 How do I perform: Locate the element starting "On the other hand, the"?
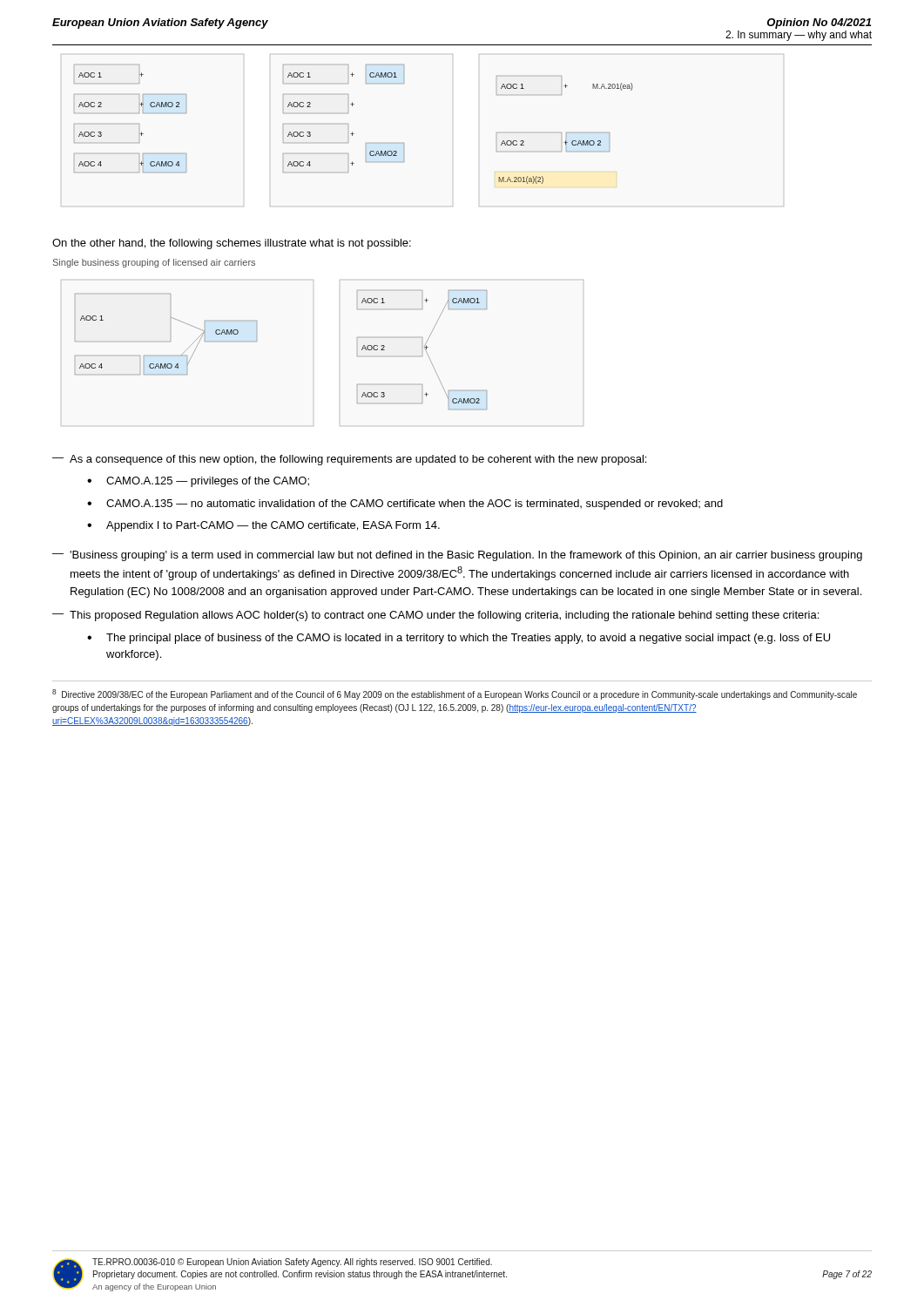click(x=232, y=243)
